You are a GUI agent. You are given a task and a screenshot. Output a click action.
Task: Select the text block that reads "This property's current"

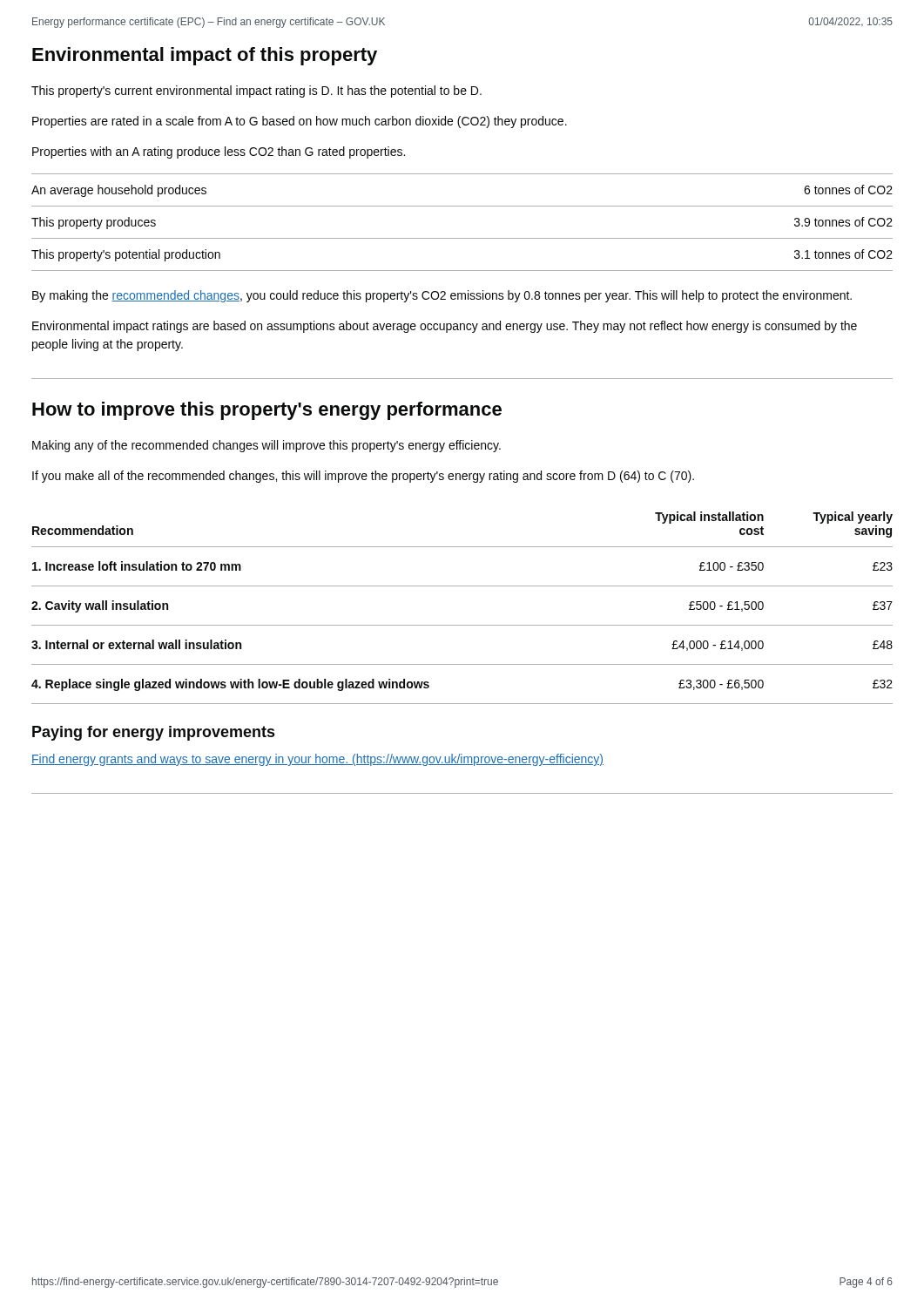[257, 91]
